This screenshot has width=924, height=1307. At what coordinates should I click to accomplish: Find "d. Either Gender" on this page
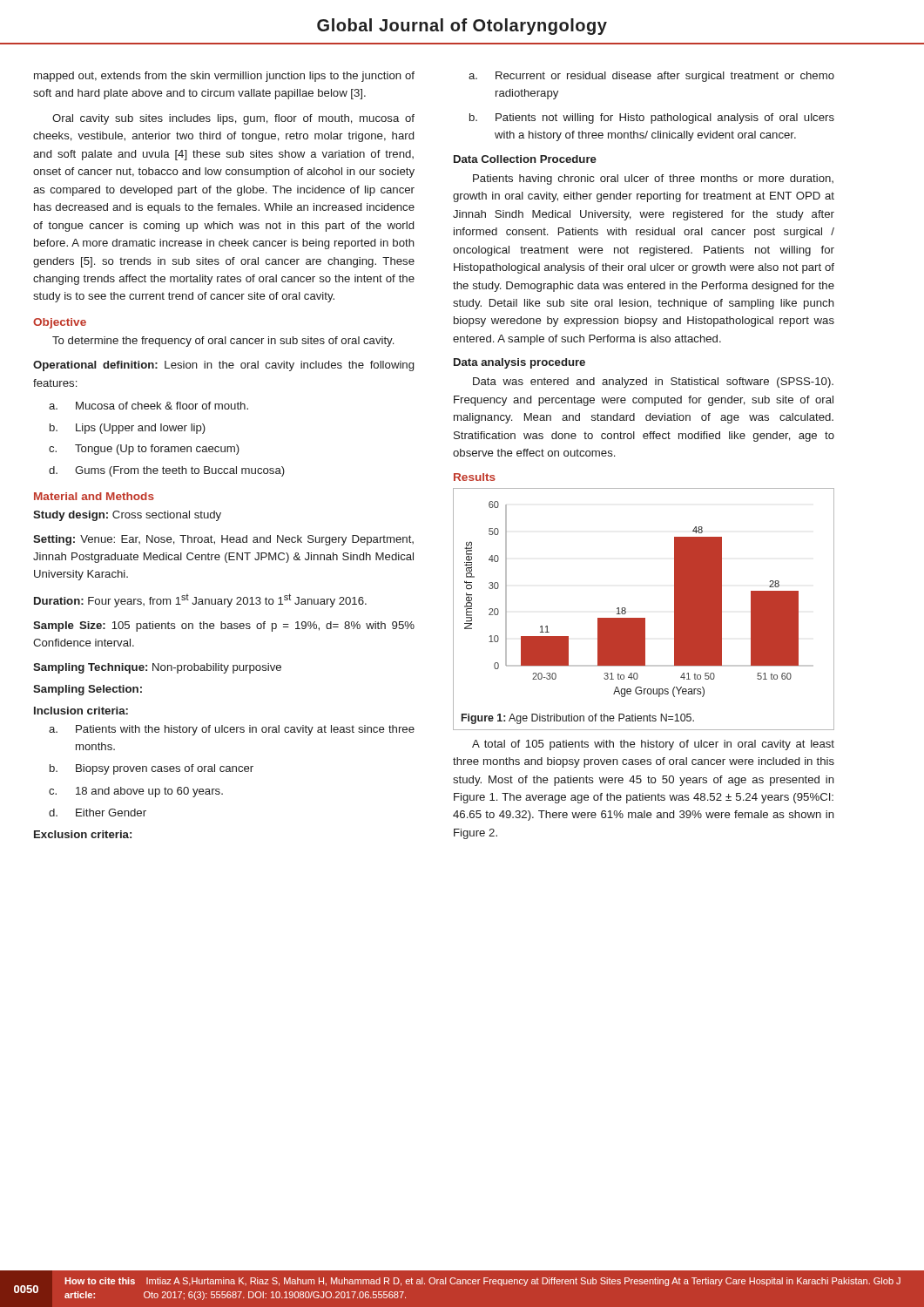[98, 813]
